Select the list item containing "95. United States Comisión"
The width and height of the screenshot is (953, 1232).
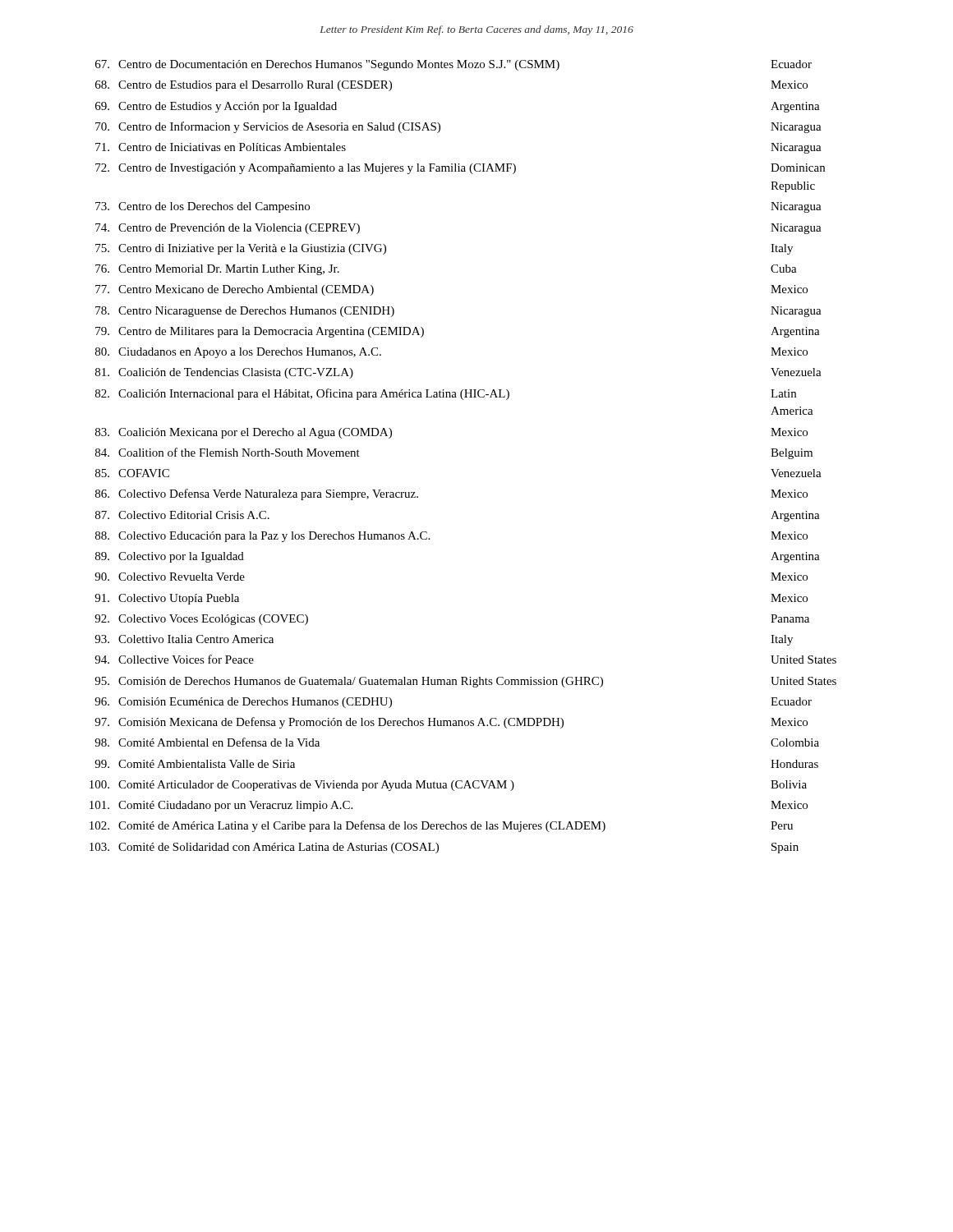tap(475, 681)
